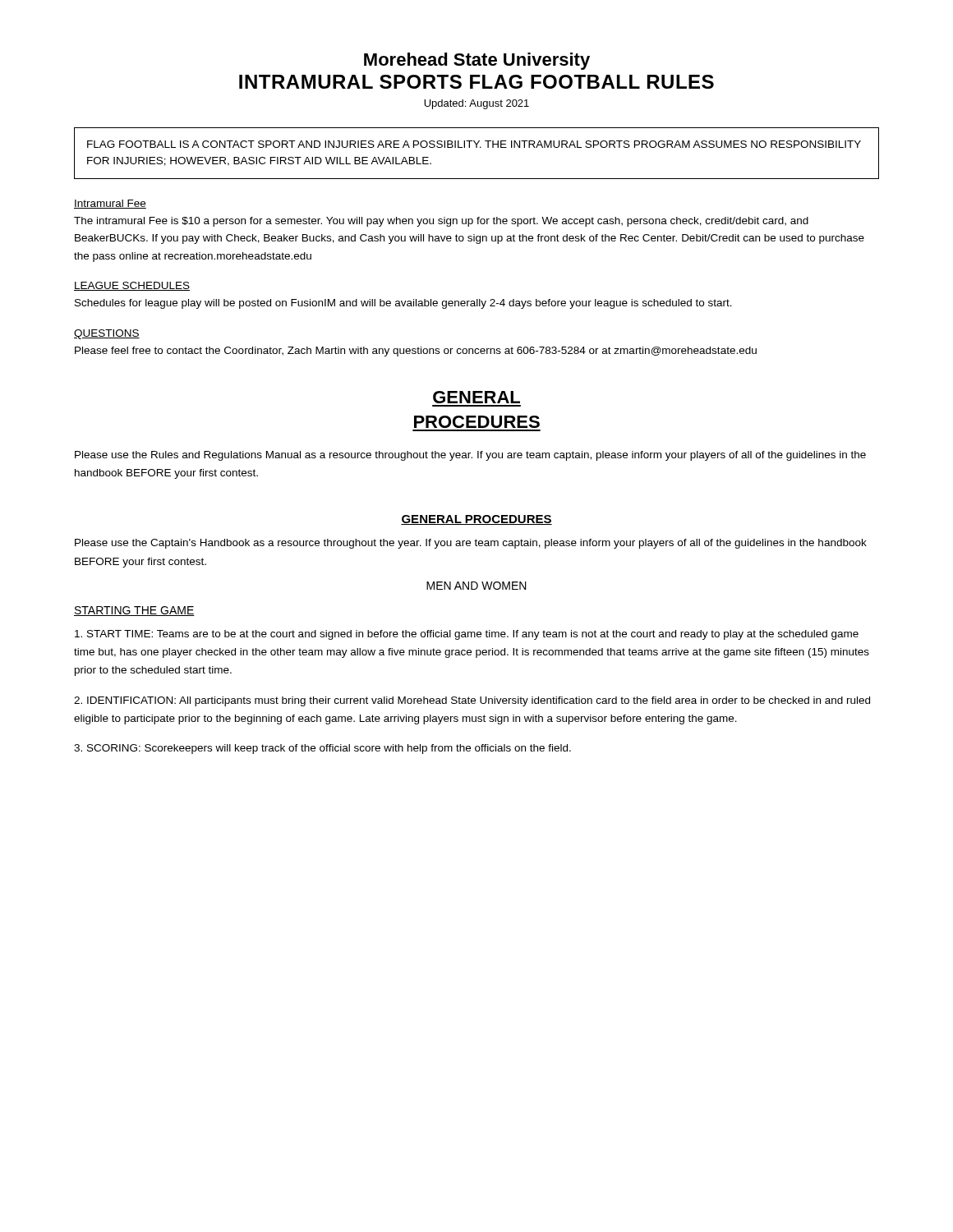This screenshot has width=953, height=1232.
Task: Click on the text starting "GENERAL PROCEDURES"
Action: [476, 519]
